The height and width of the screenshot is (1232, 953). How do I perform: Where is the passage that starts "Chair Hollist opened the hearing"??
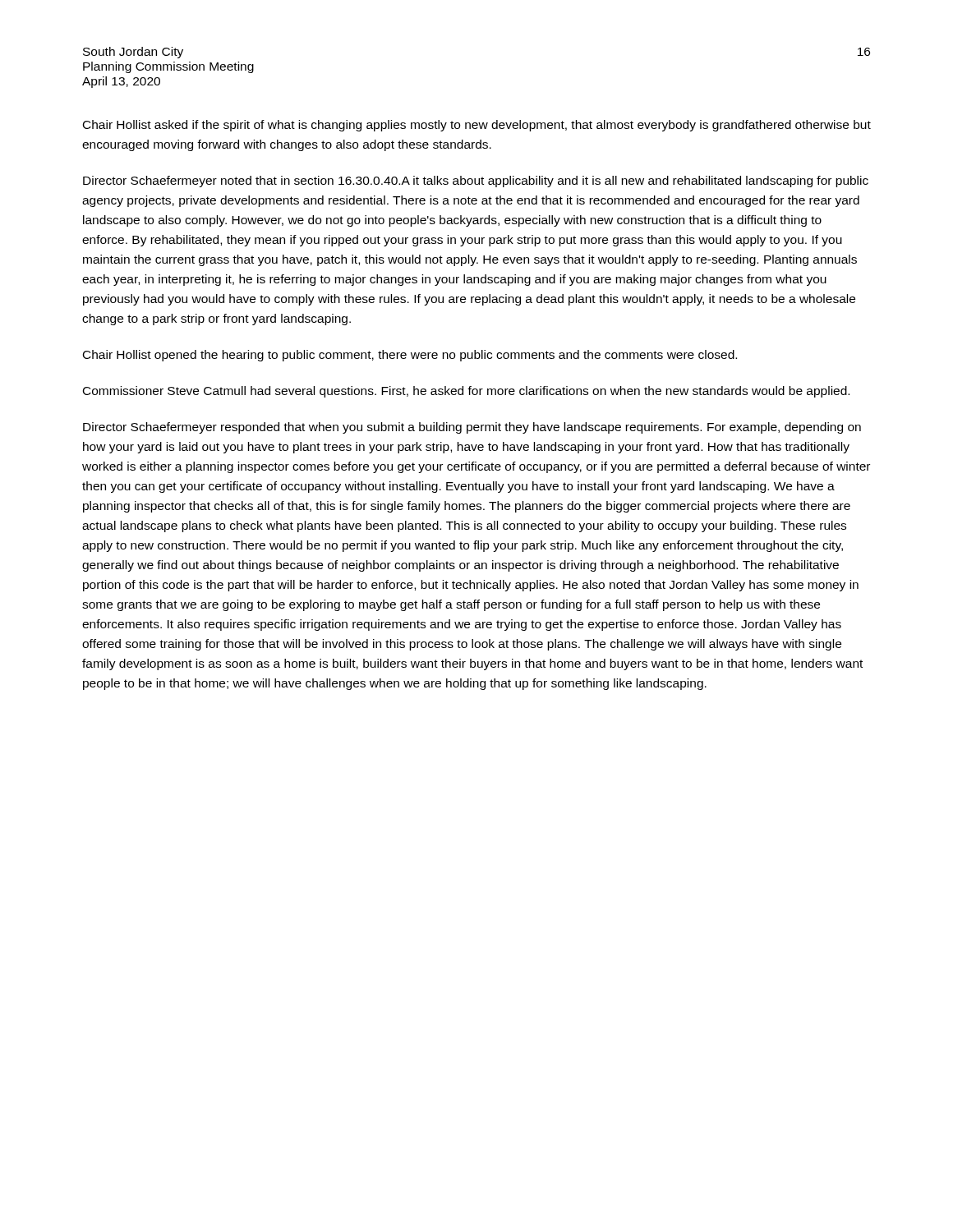coord(476,355)
